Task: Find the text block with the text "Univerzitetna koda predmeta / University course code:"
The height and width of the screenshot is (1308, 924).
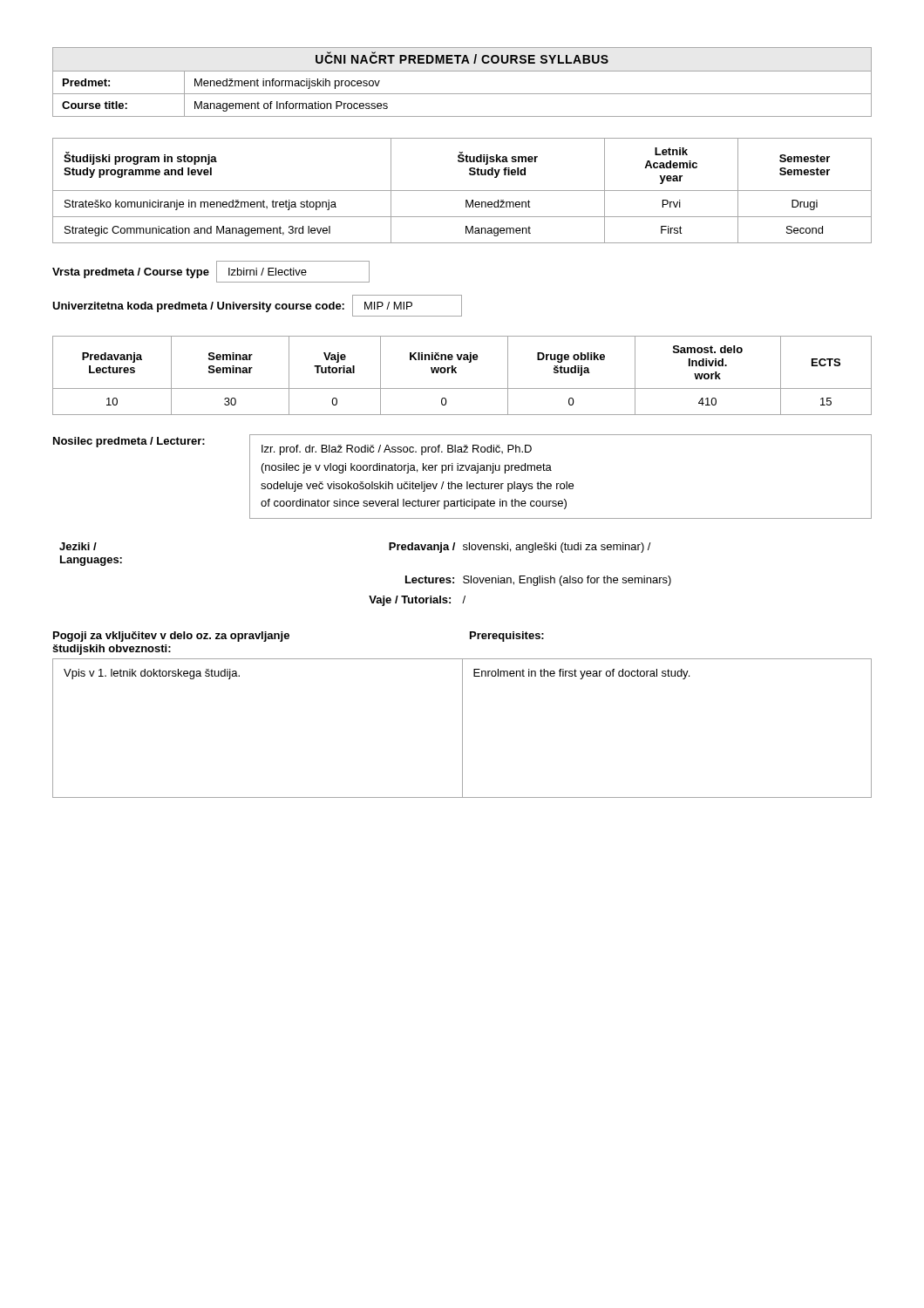Action: pyautogui.click(x=257, y=306)
